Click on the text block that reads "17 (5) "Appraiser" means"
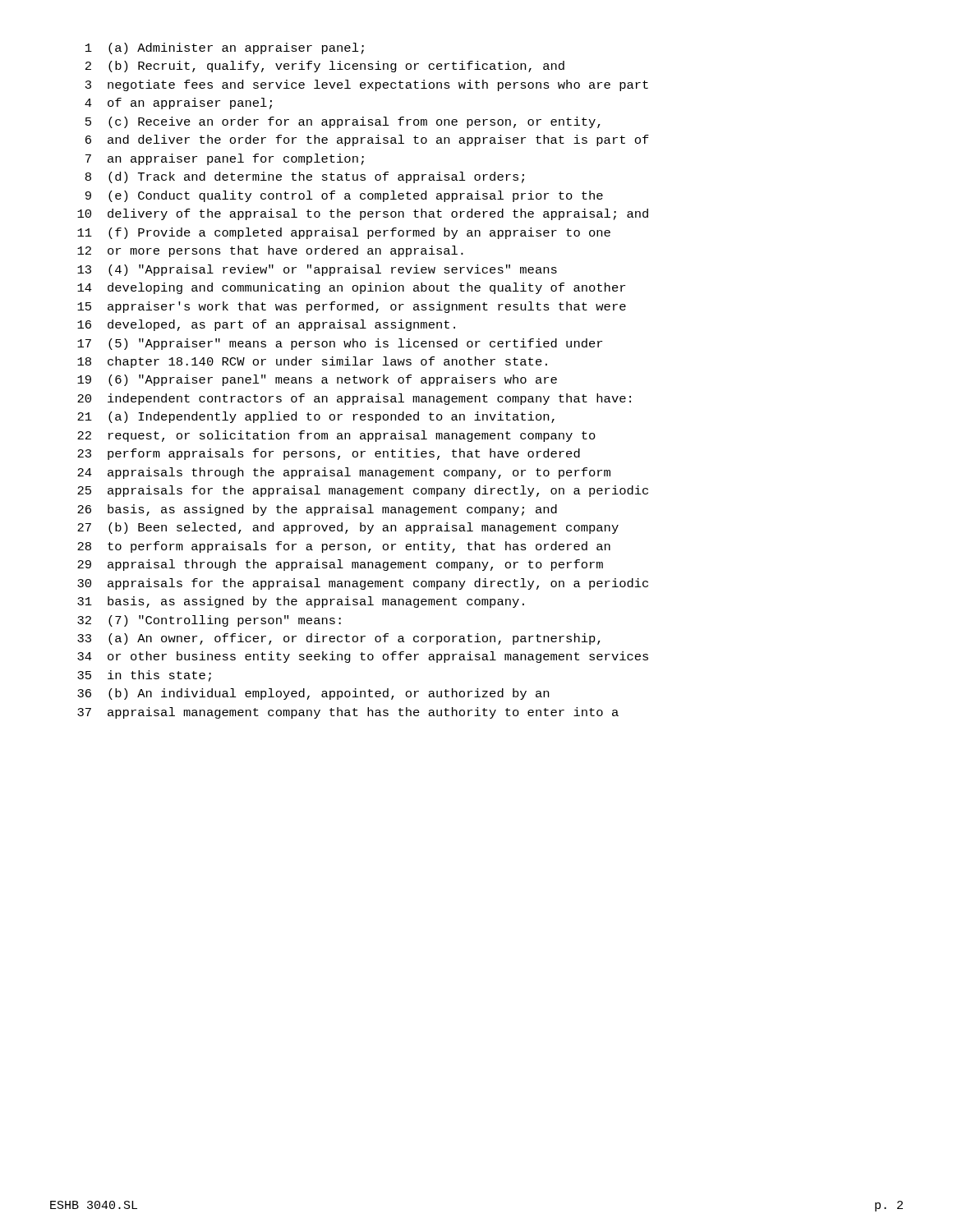The height and width of the screenshot is (1232, 953). (476, 344)
